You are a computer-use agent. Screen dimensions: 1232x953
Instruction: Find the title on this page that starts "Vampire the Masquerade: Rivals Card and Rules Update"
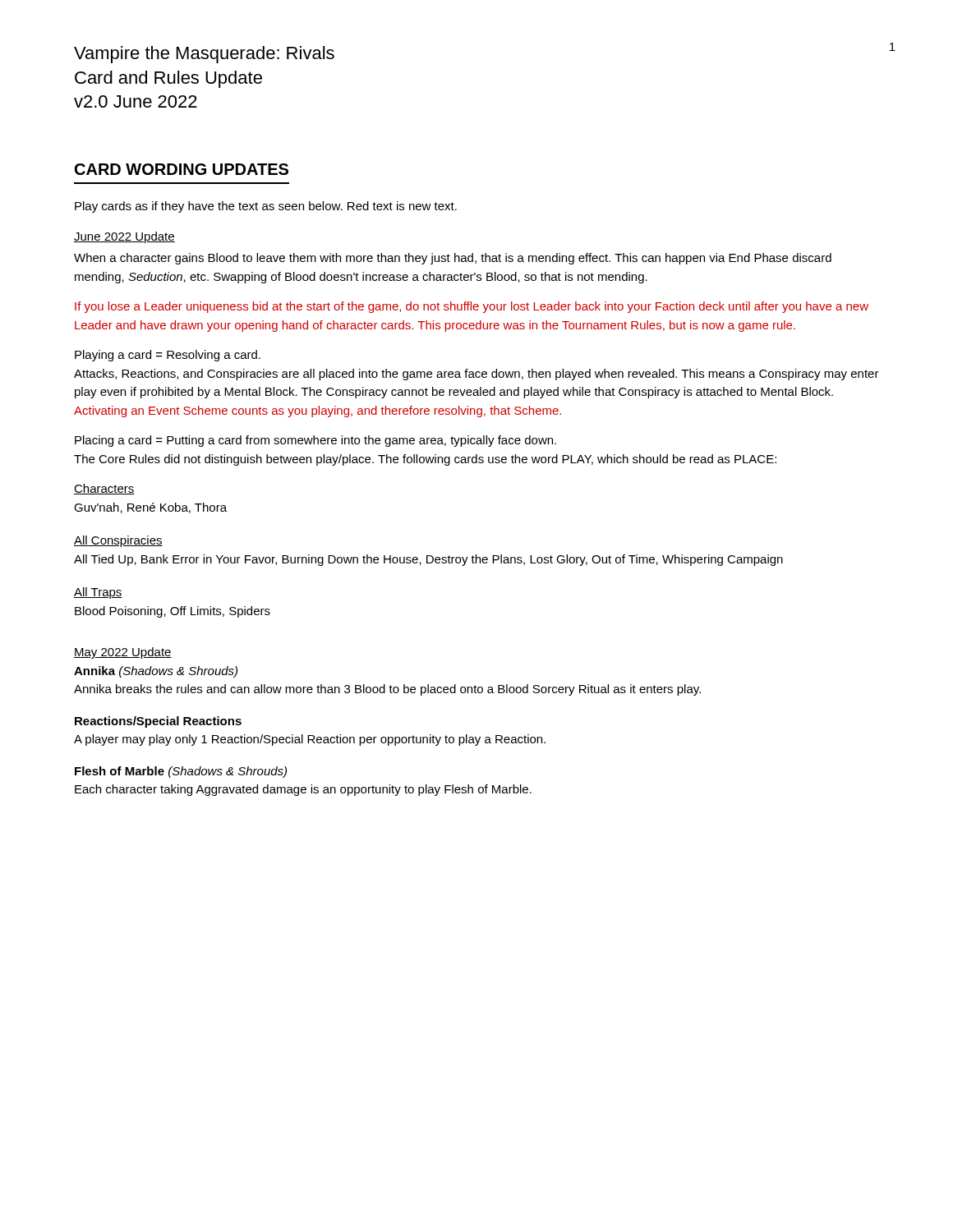(204, 55)
